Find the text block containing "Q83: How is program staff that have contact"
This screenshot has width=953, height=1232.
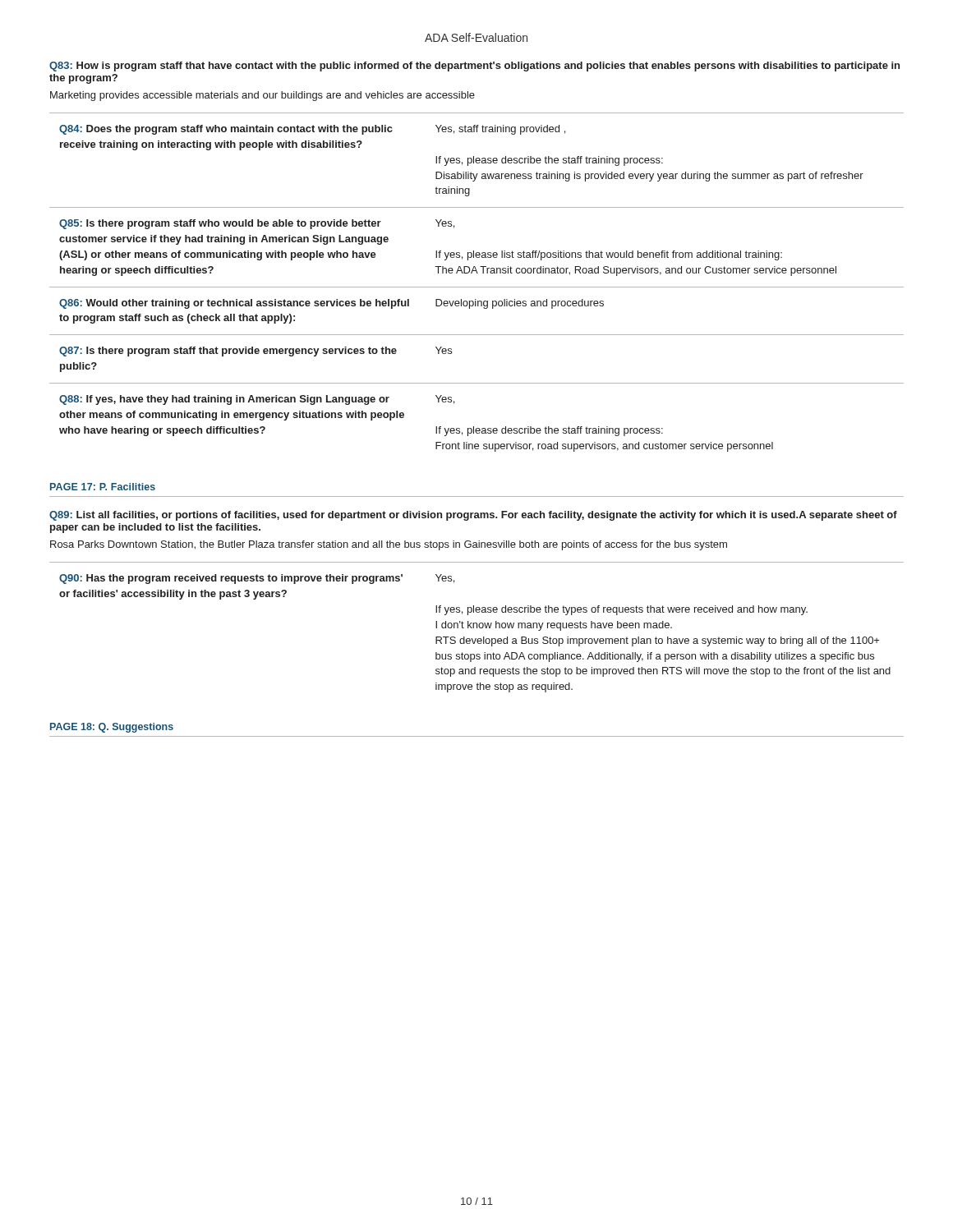[475, 71]
